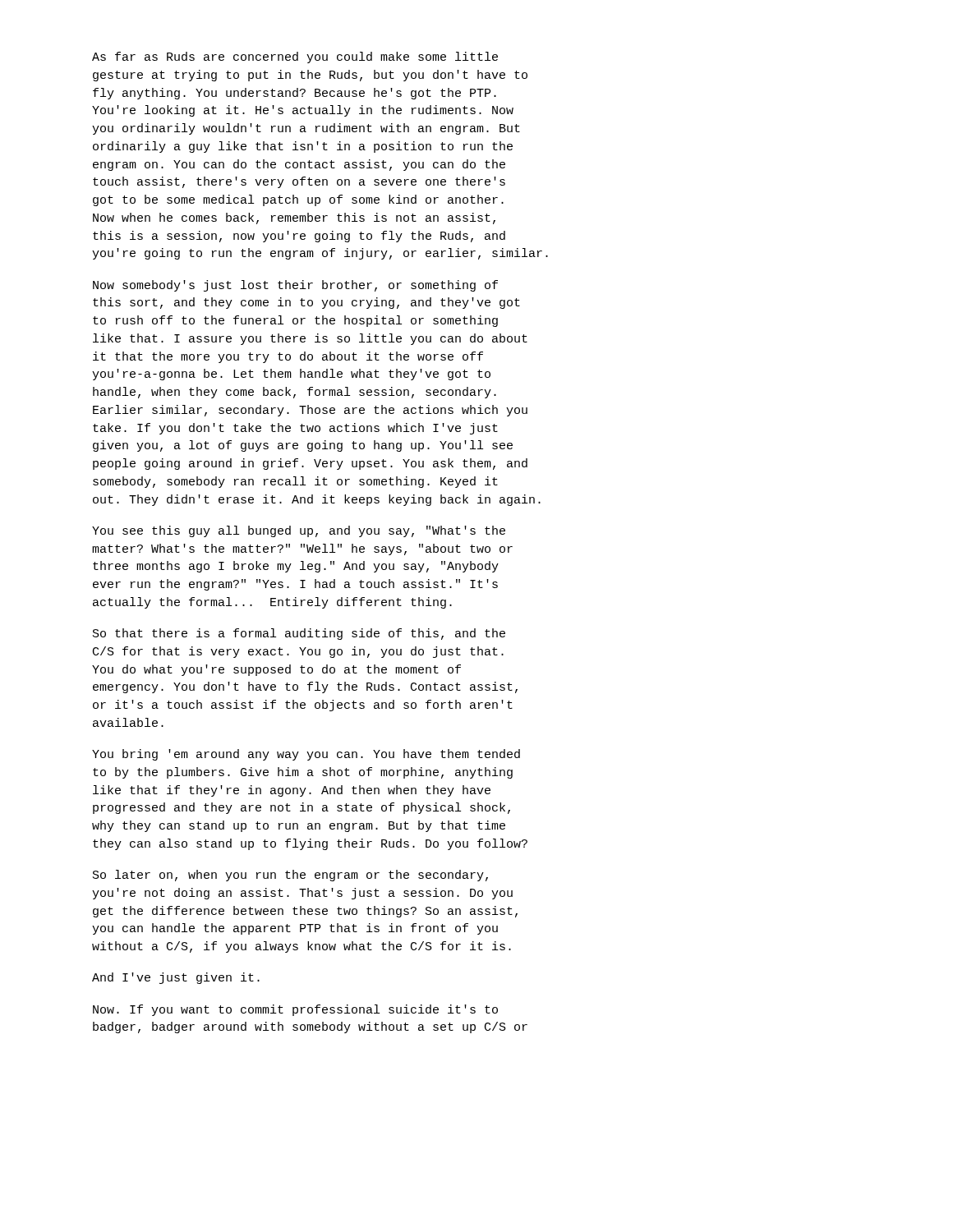Image resolution: width=953 pixels, height=1232 pixels.
Task: Point to the passage starting "So that there is a"
Action: pos(306,679)
